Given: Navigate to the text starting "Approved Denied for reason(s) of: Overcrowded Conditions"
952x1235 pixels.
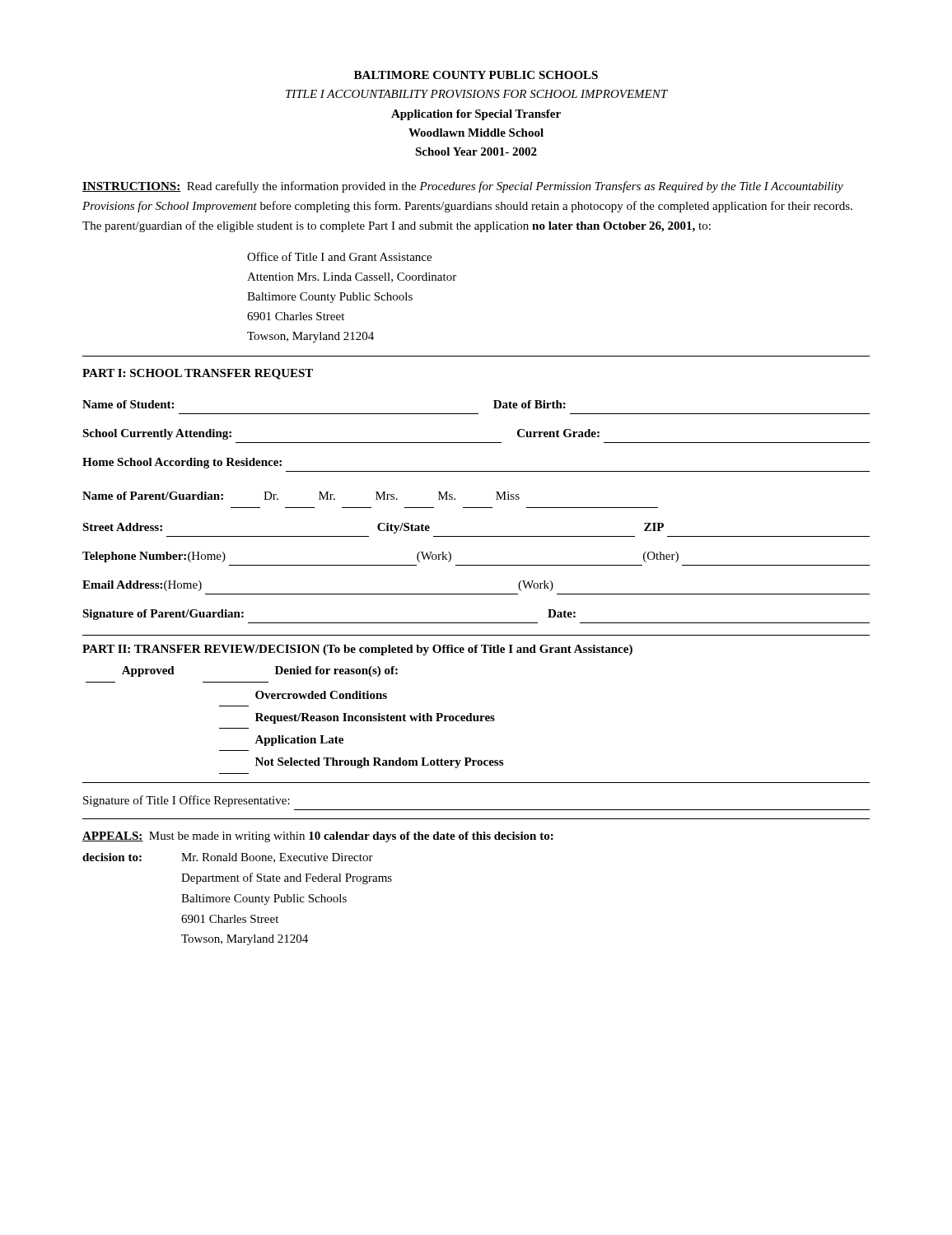Looking at the screenshot, I should 476,717.
